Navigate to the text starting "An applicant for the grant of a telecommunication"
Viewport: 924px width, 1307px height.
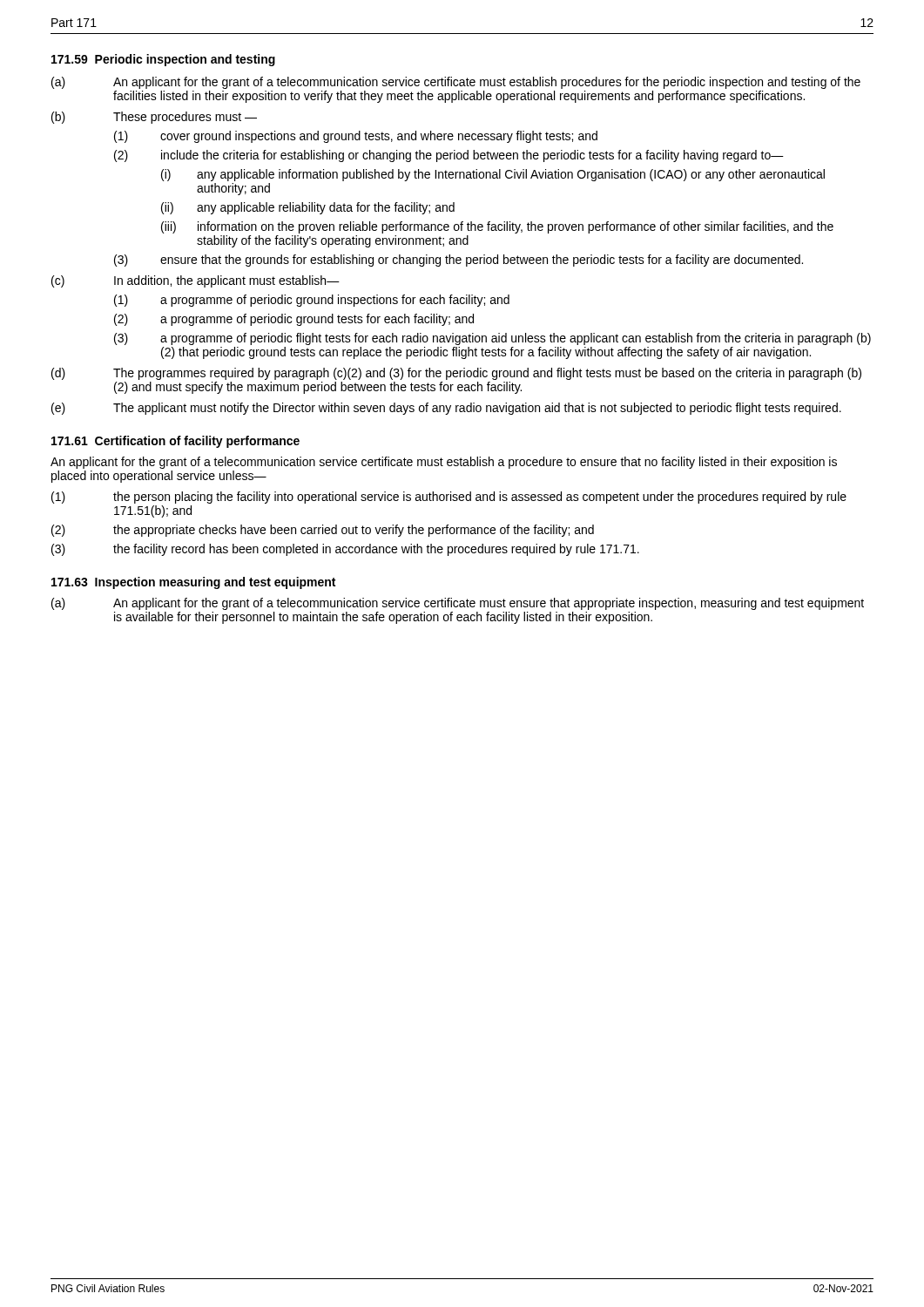(x=444, y=469)
